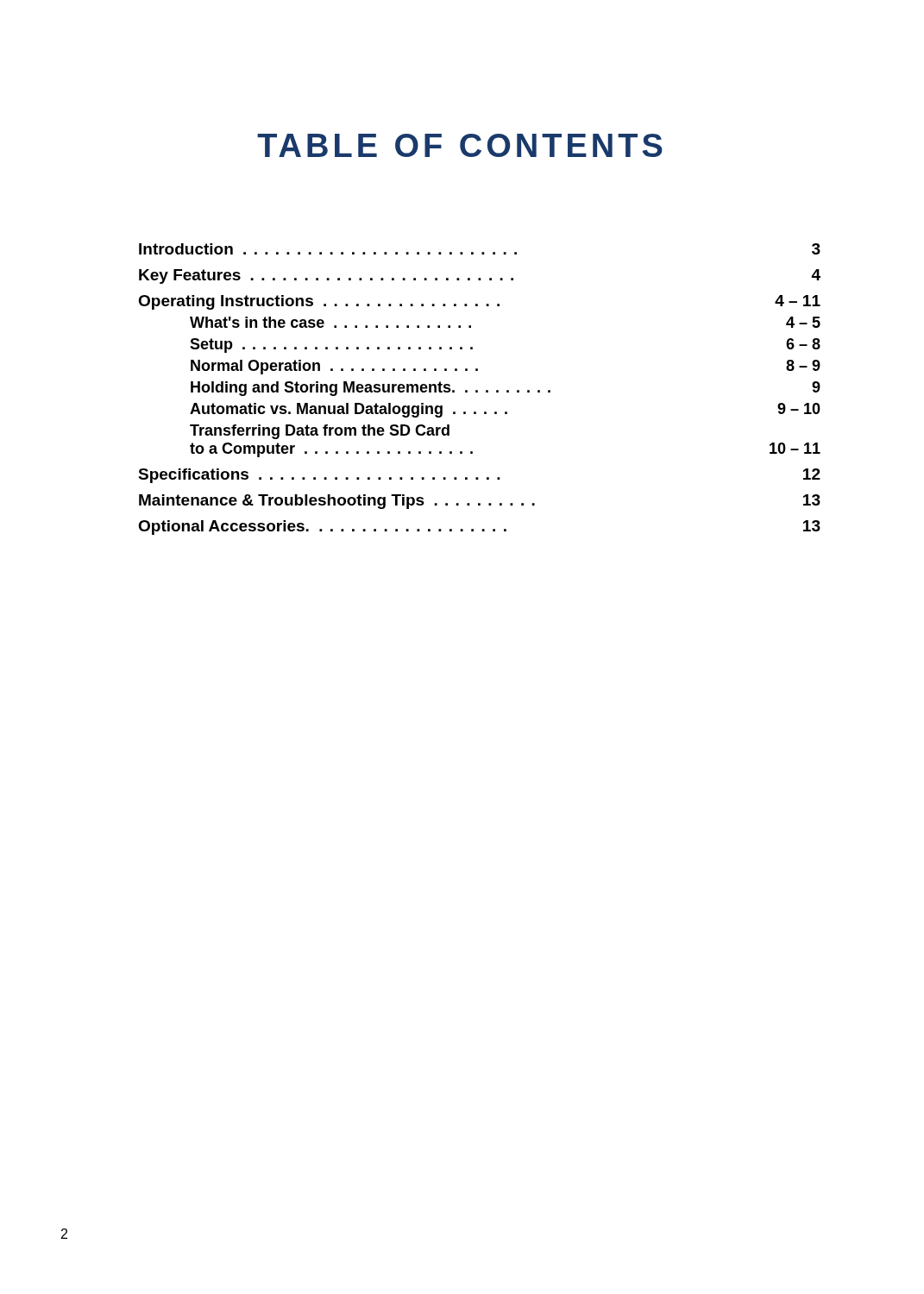The width and height of the screenshot is (924, 1294).
Task: Select the list item that says "Holding and Storing Measurements. . . . ."
Action: tap(505, 388)
